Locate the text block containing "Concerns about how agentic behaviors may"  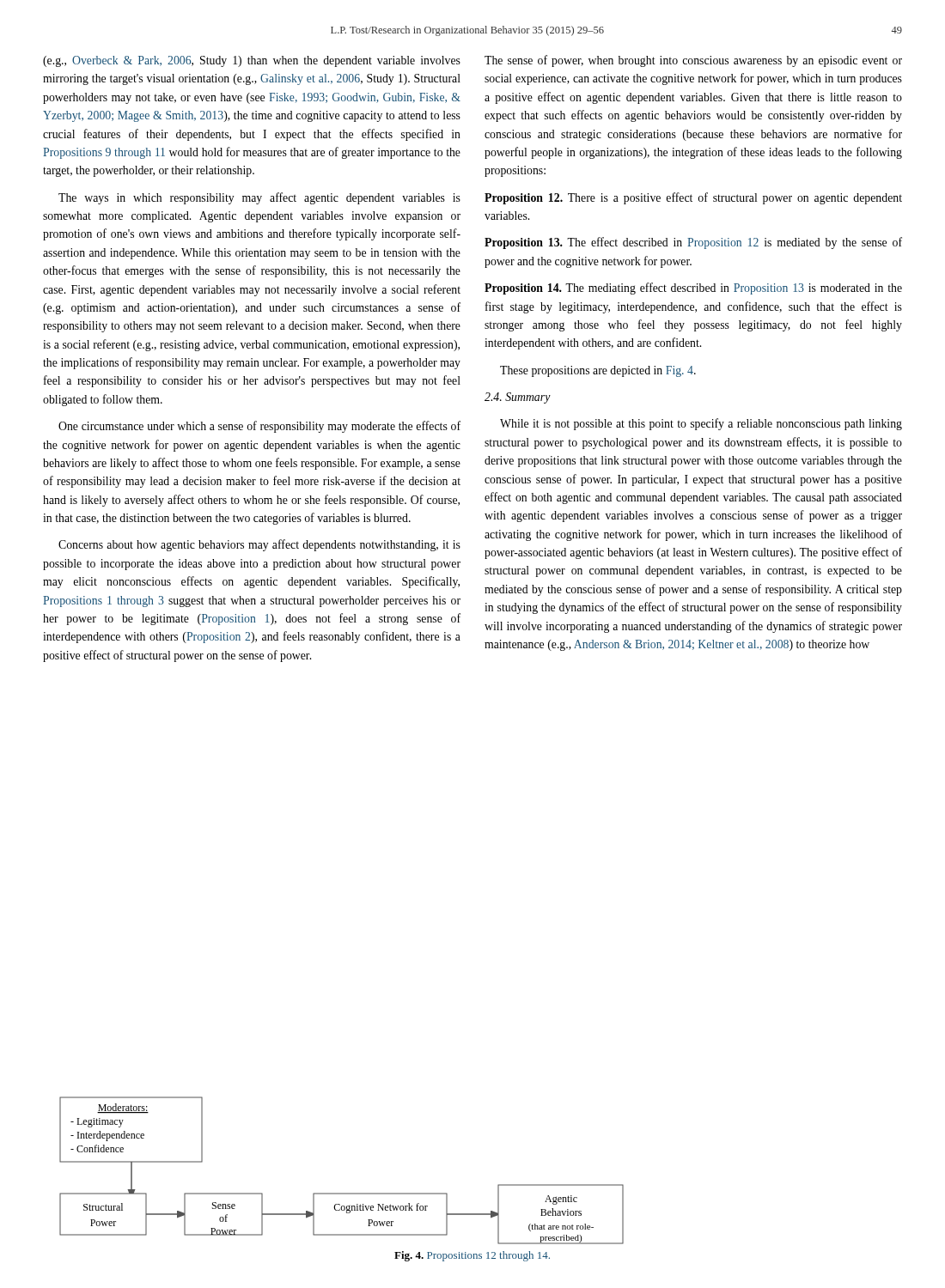[252, 600]
